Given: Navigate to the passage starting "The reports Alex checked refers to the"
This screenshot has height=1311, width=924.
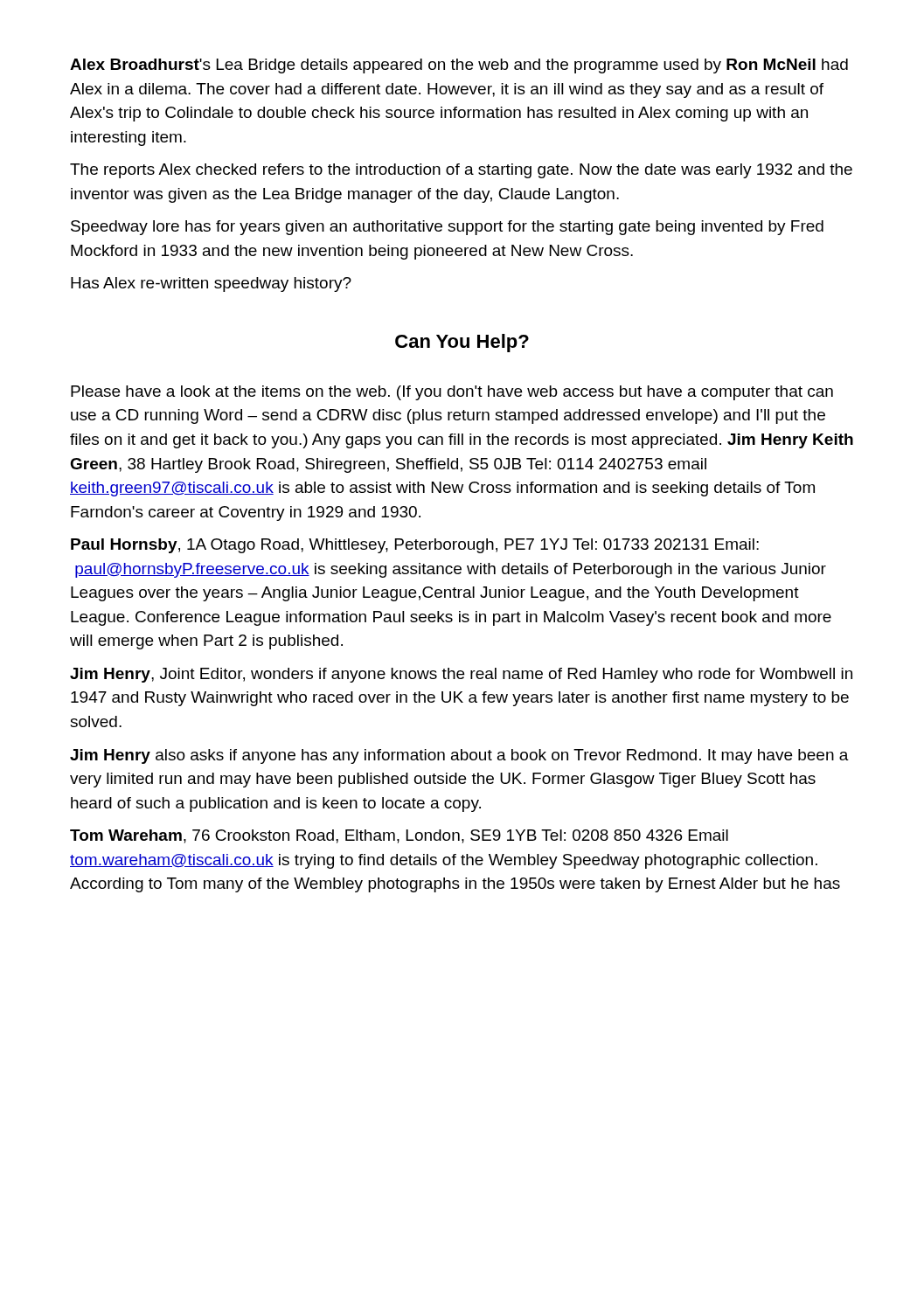Looking at the screenshot, I should pyautogui.click(x=461, y=181).
